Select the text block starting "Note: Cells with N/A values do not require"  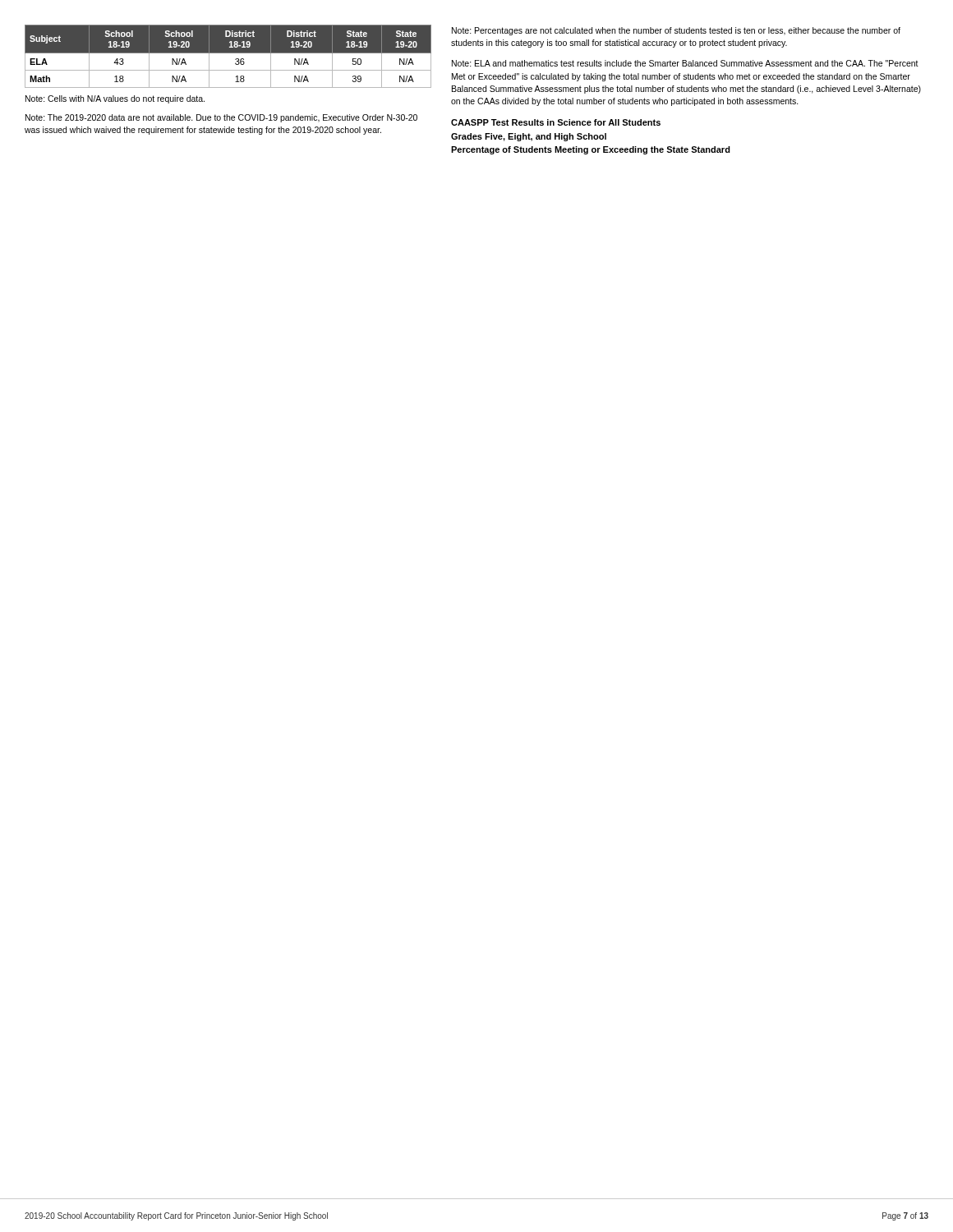[x=115, y=99]
